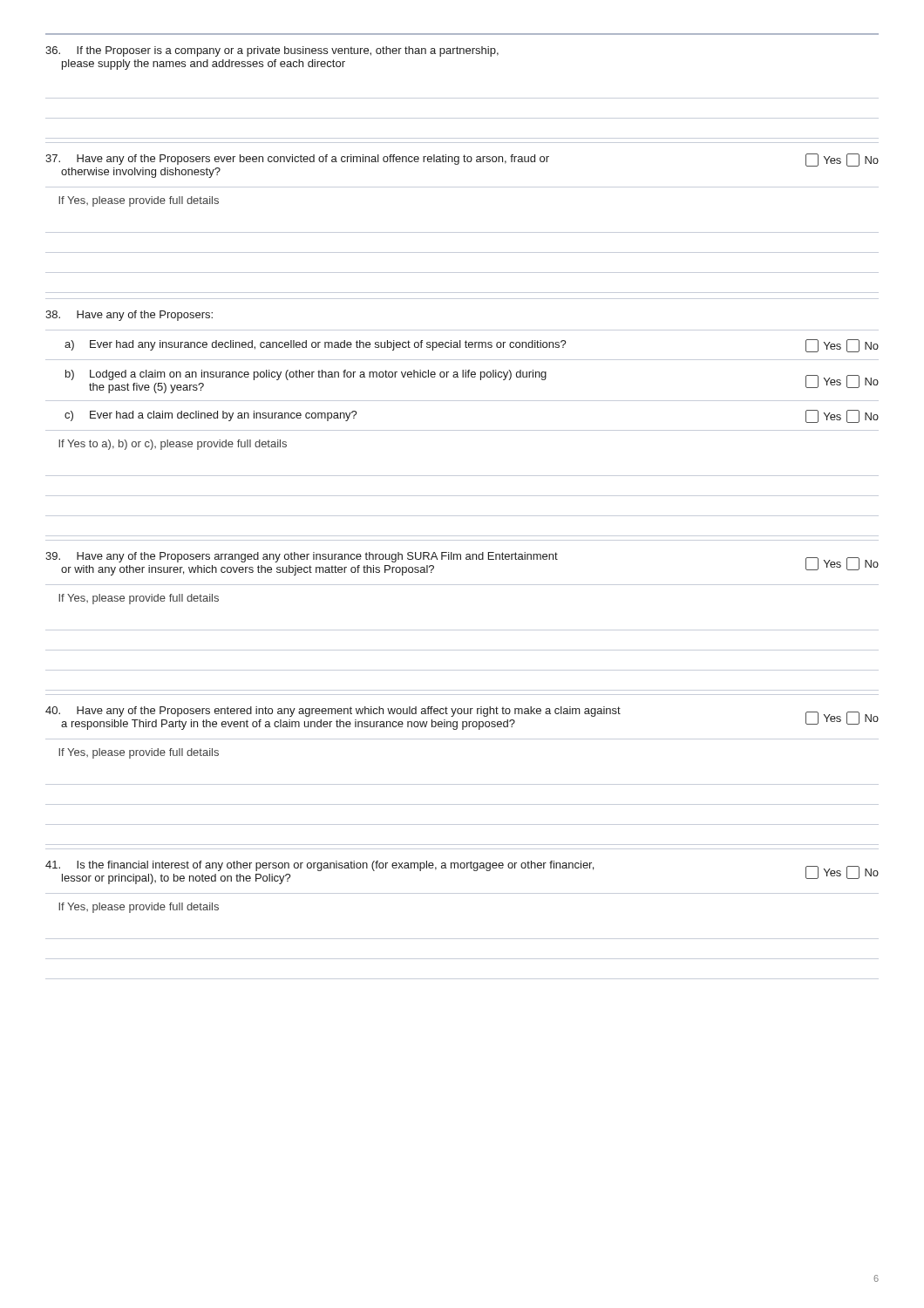This screenshot has width=924, height=1308.
Task: Select the list item with the text "39. Have any of the Proposers arranged"
Action: tap(462, 562)
